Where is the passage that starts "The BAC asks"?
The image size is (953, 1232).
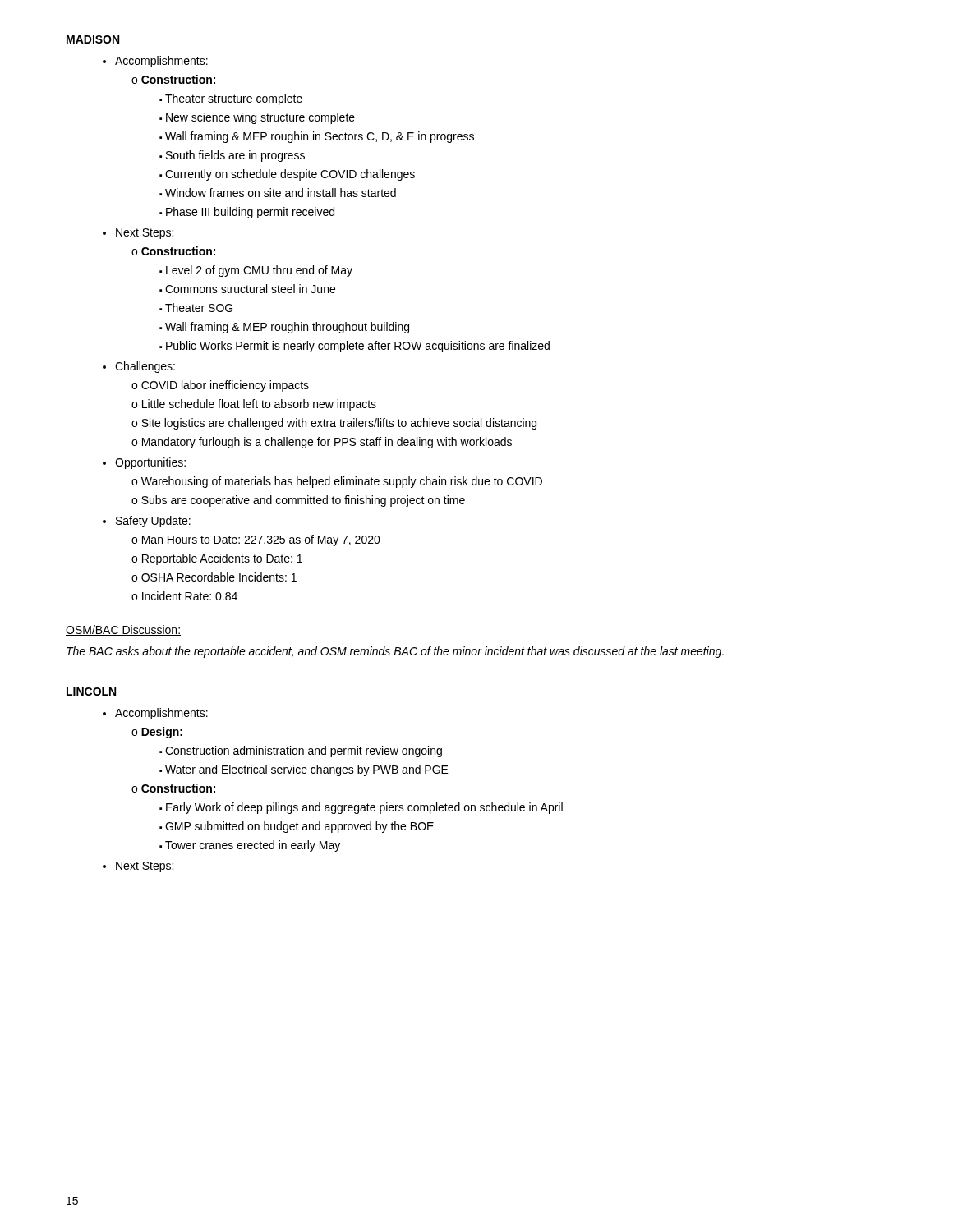(x=395, y=651)
